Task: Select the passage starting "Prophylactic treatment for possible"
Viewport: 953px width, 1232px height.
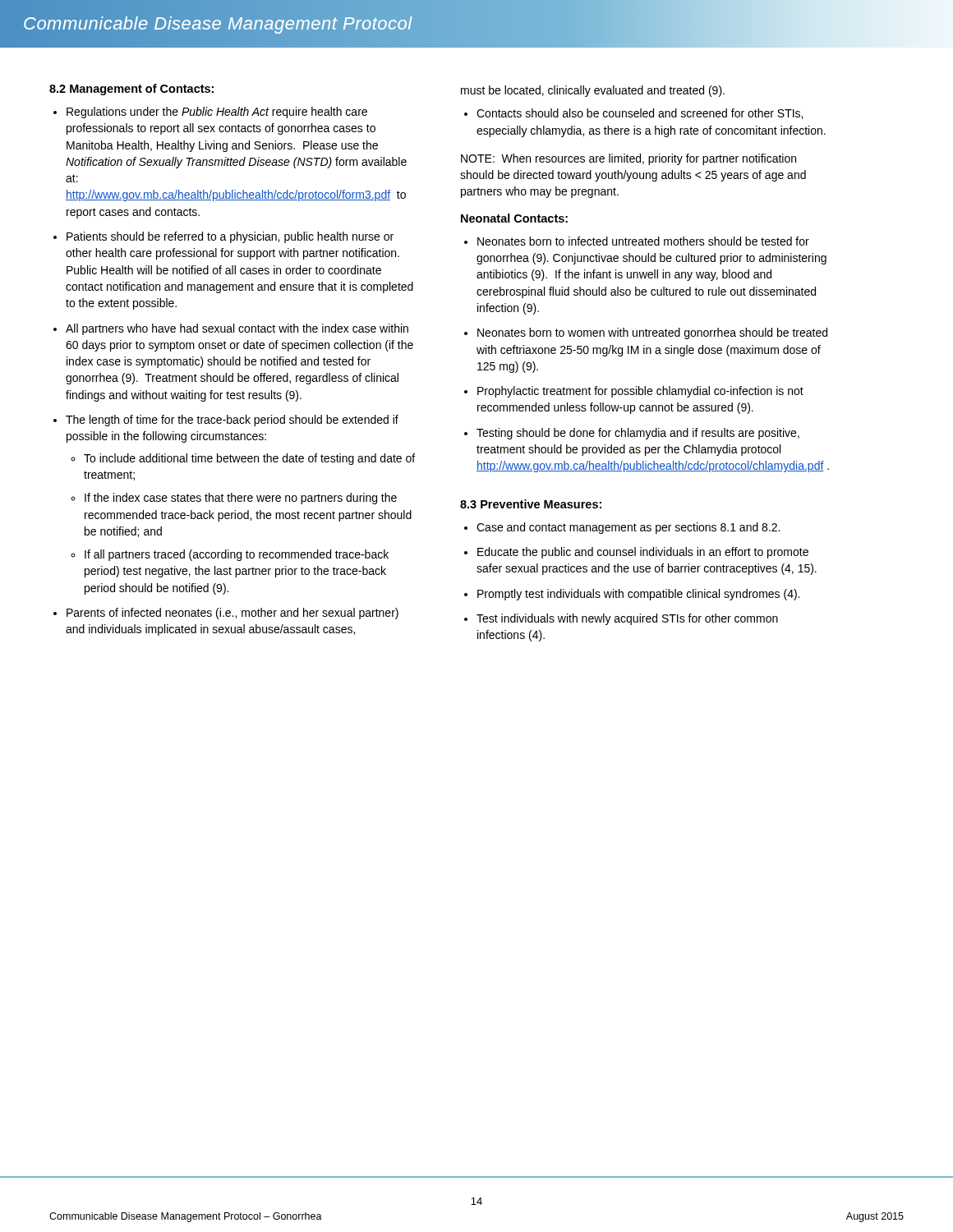Action: coord(640,399)
